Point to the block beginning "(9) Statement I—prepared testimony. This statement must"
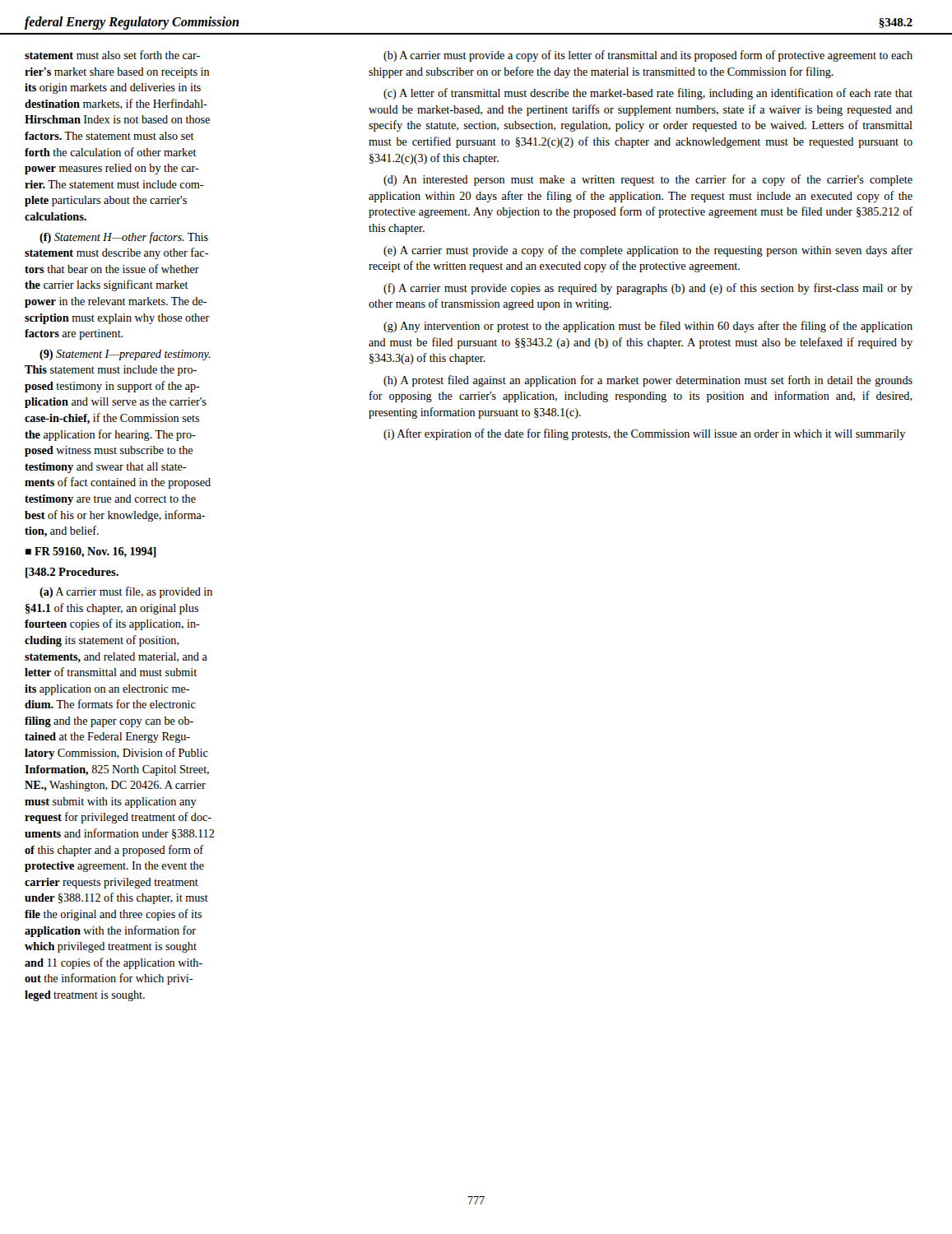Image resolution: width=952 pixels, height=1234 pixels. [x=185, y=443]
